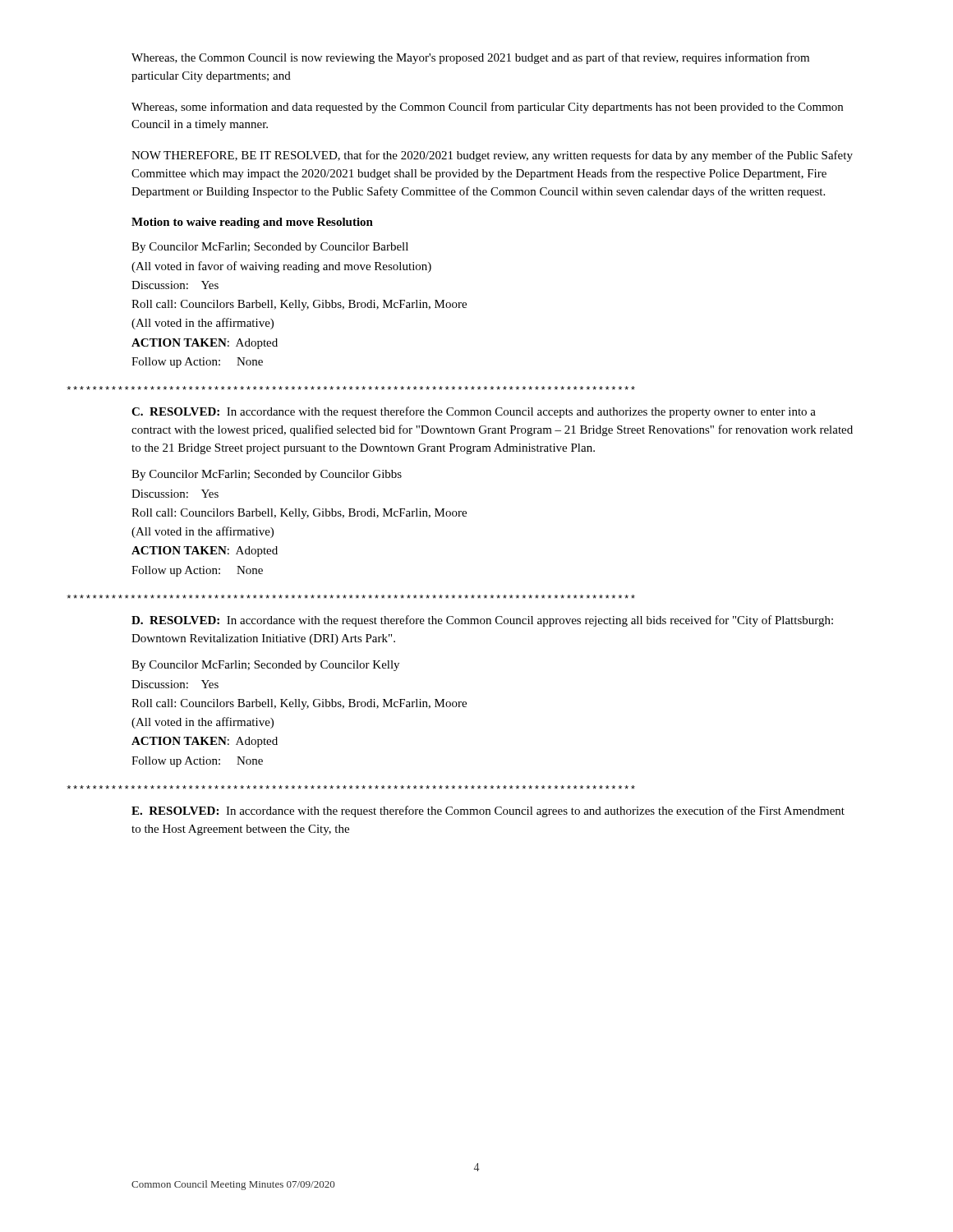Viewport: 953px width, 1232px height.
Task: Click on the text block that reads "C. RESOLVED: In accordance with the"
Action: (x=492, y=429)
